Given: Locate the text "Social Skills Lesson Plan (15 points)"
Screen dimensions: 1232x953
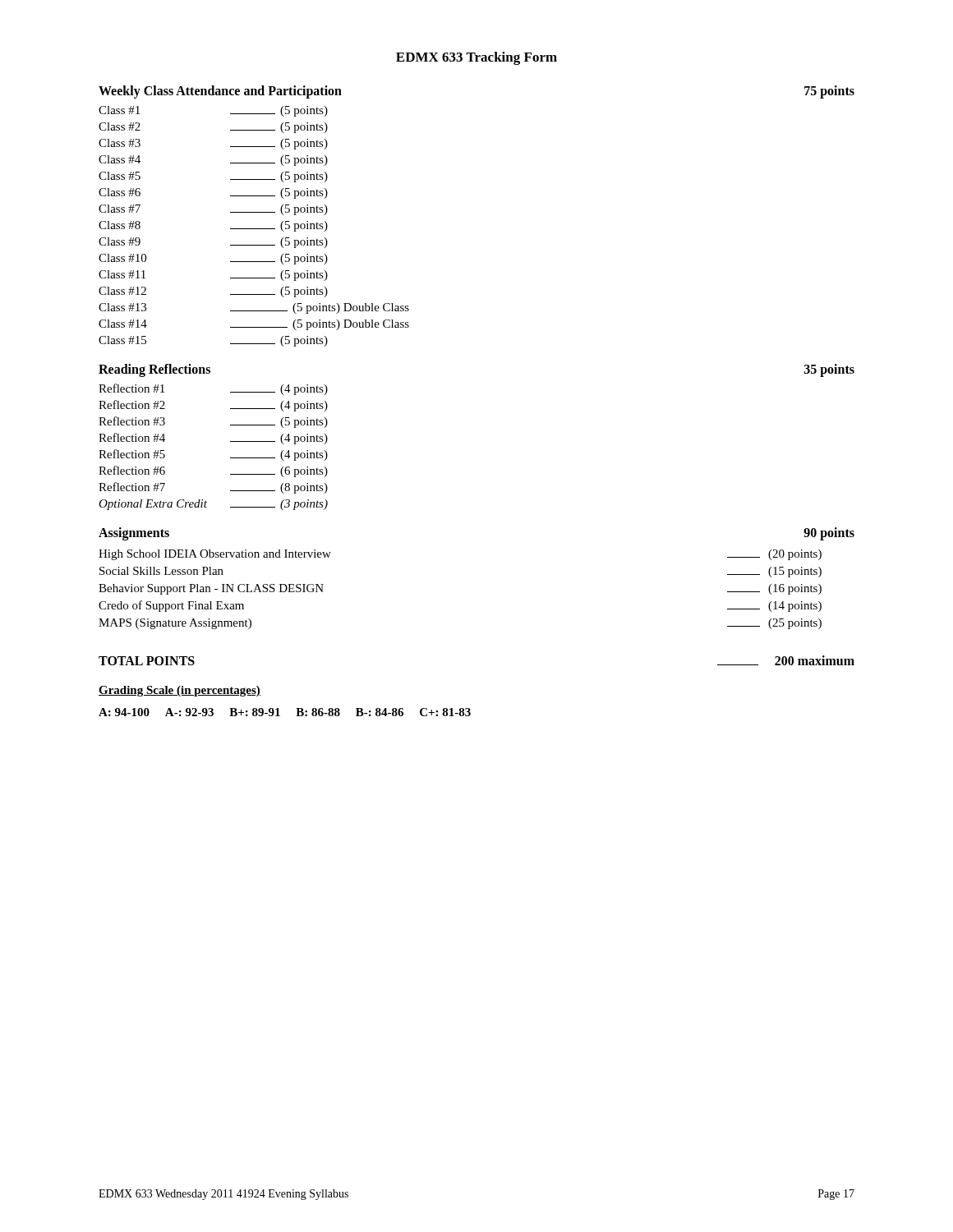Looking at the screenshot, I should (158, 572).
